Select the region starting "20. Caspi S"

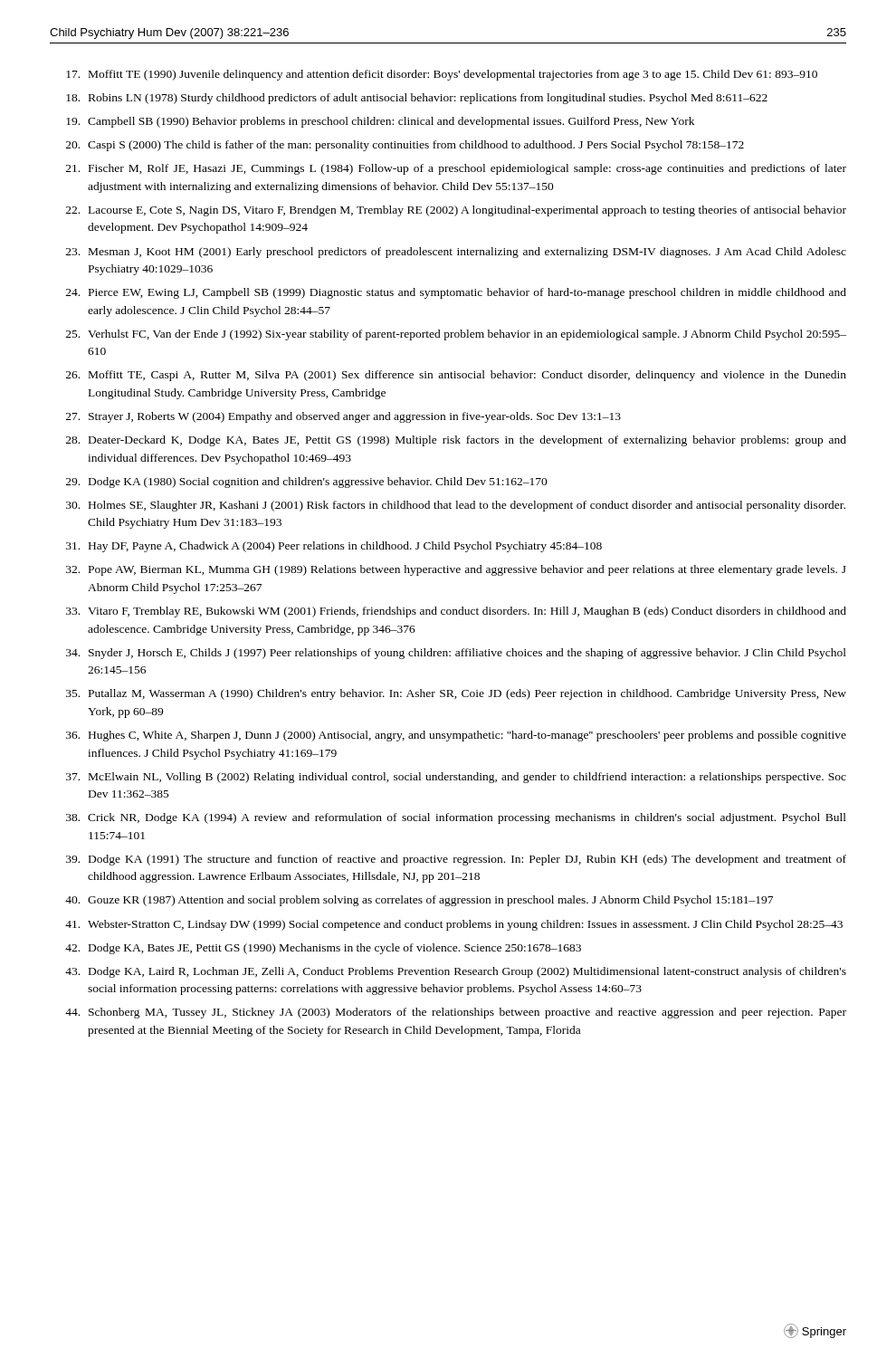click(448, 145)
